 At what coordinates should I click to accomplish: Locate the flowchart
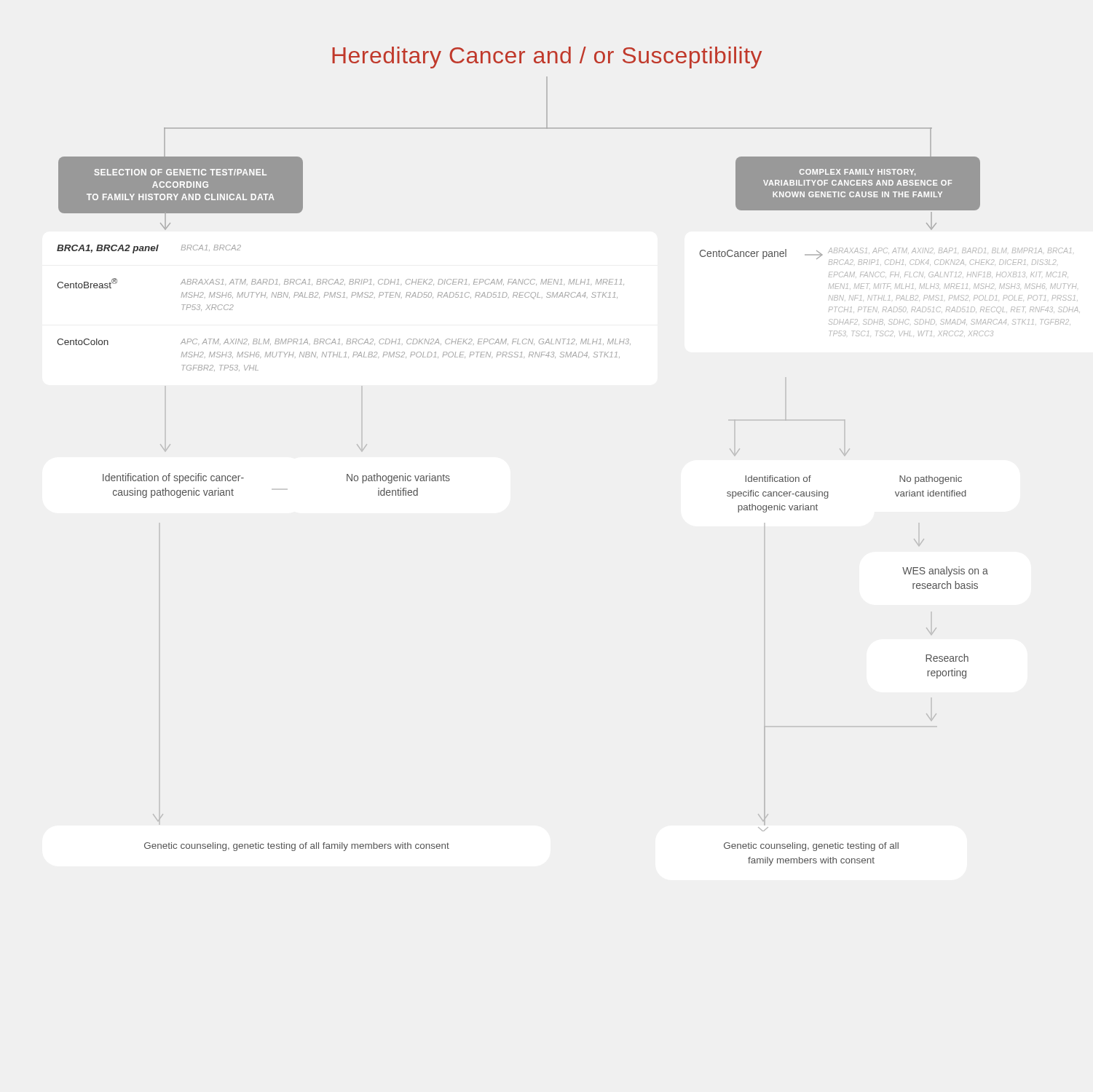point(546,546)
